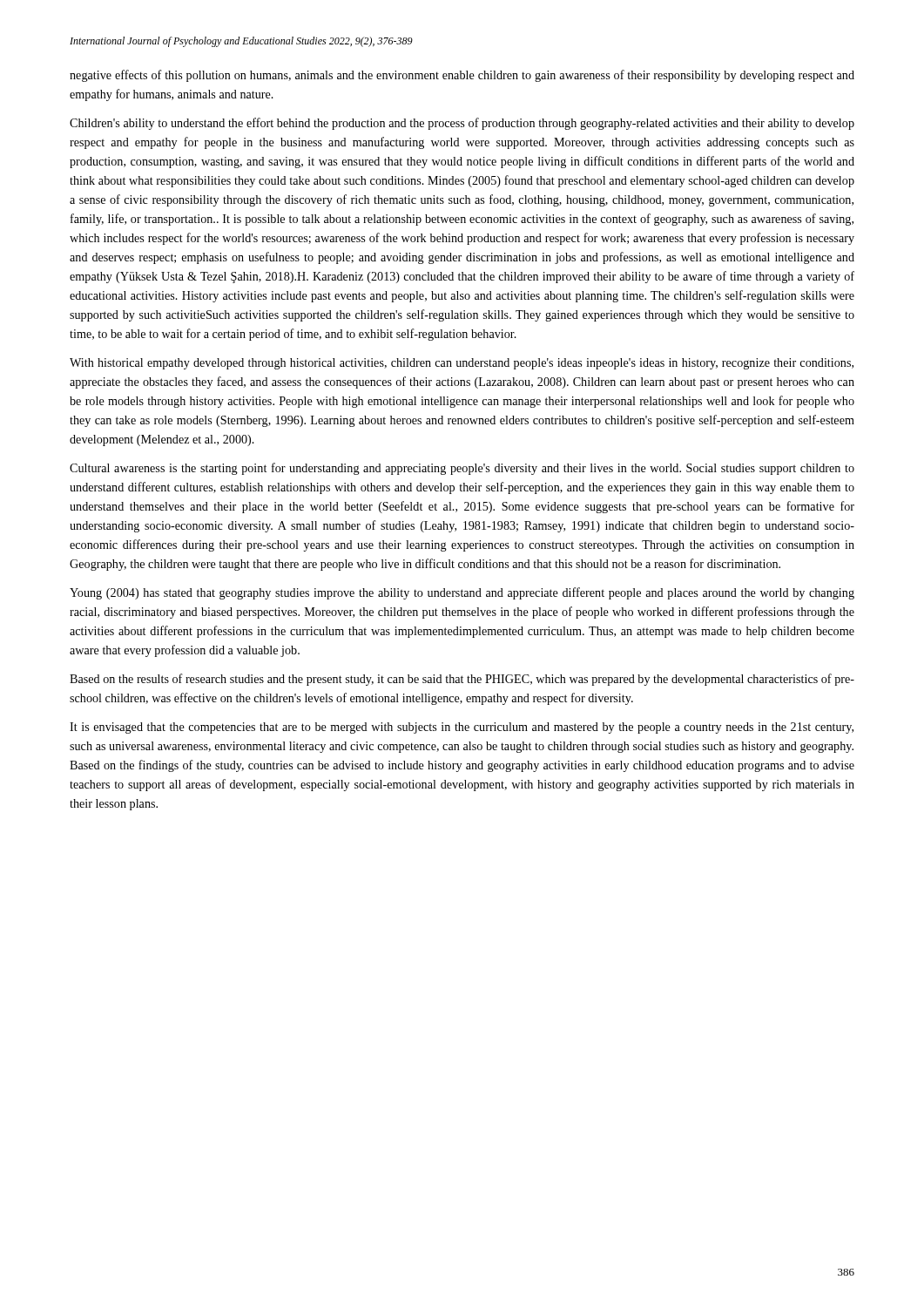Locate the block of text that opens with "negative effects of this pollution on humans,"
924x1307 pixels.
[x=462, y=84]
